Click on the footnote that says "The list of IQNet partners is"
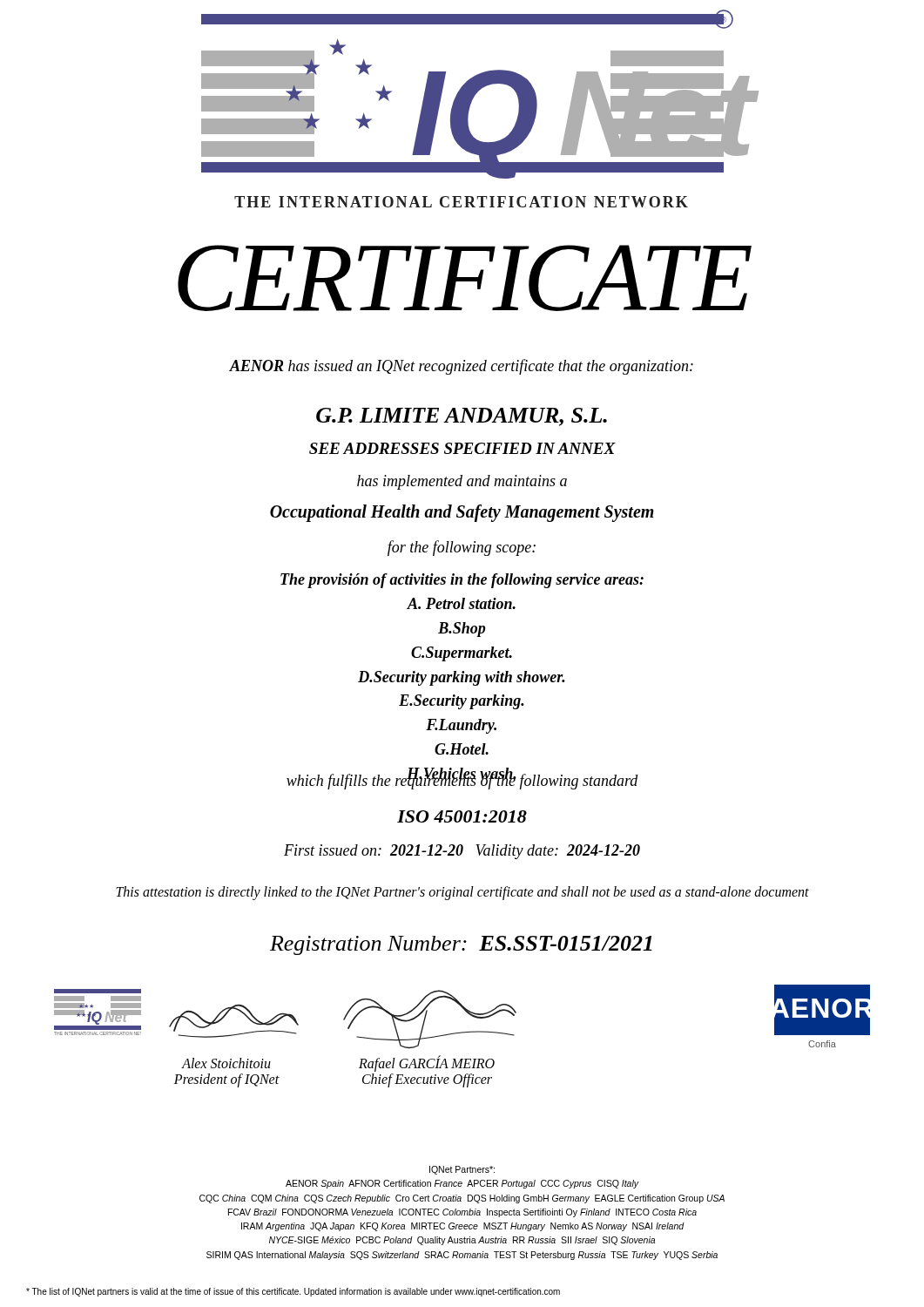 click(x=293, y=1292)
